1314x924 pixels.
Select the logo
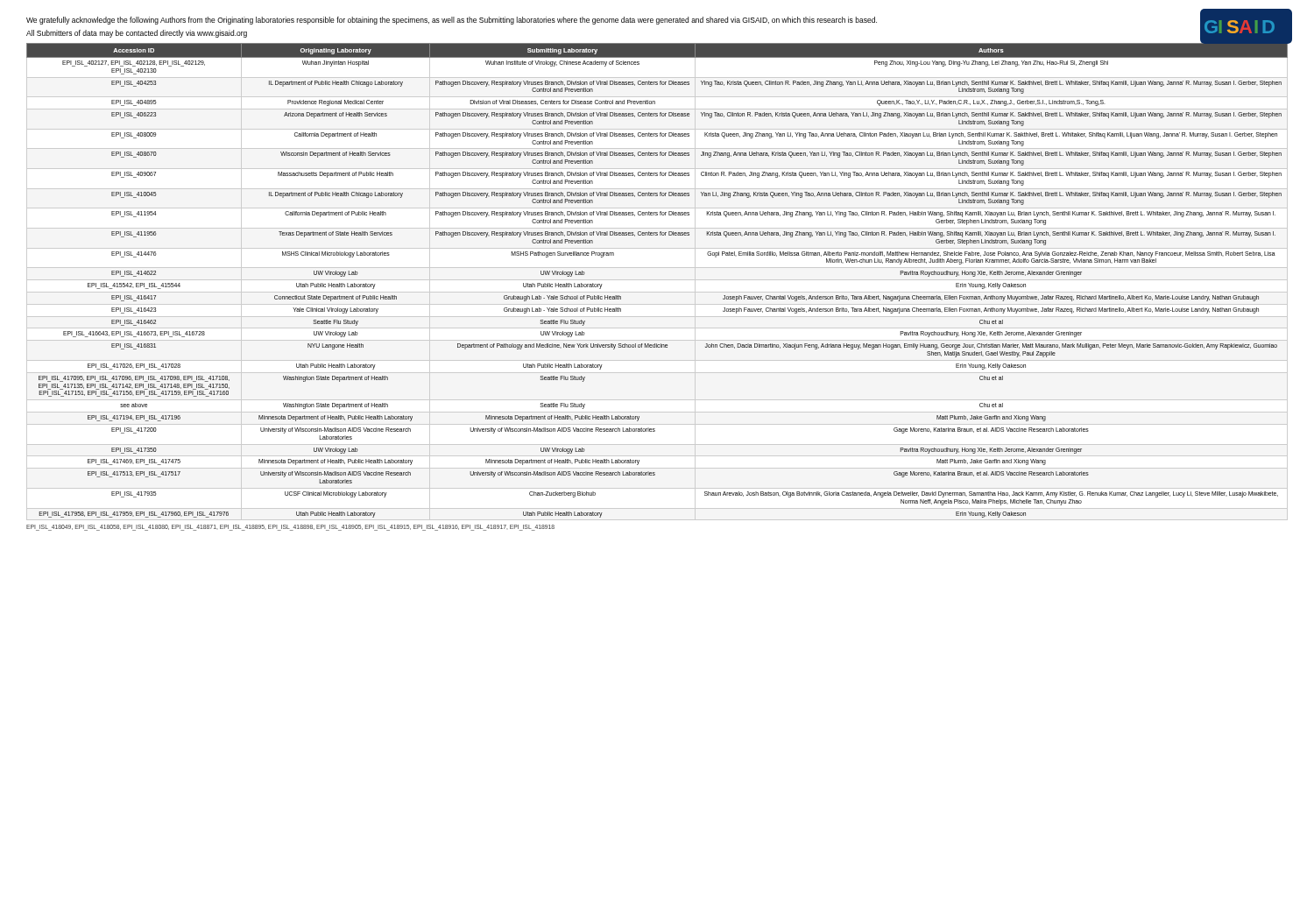pos(1246,26)
